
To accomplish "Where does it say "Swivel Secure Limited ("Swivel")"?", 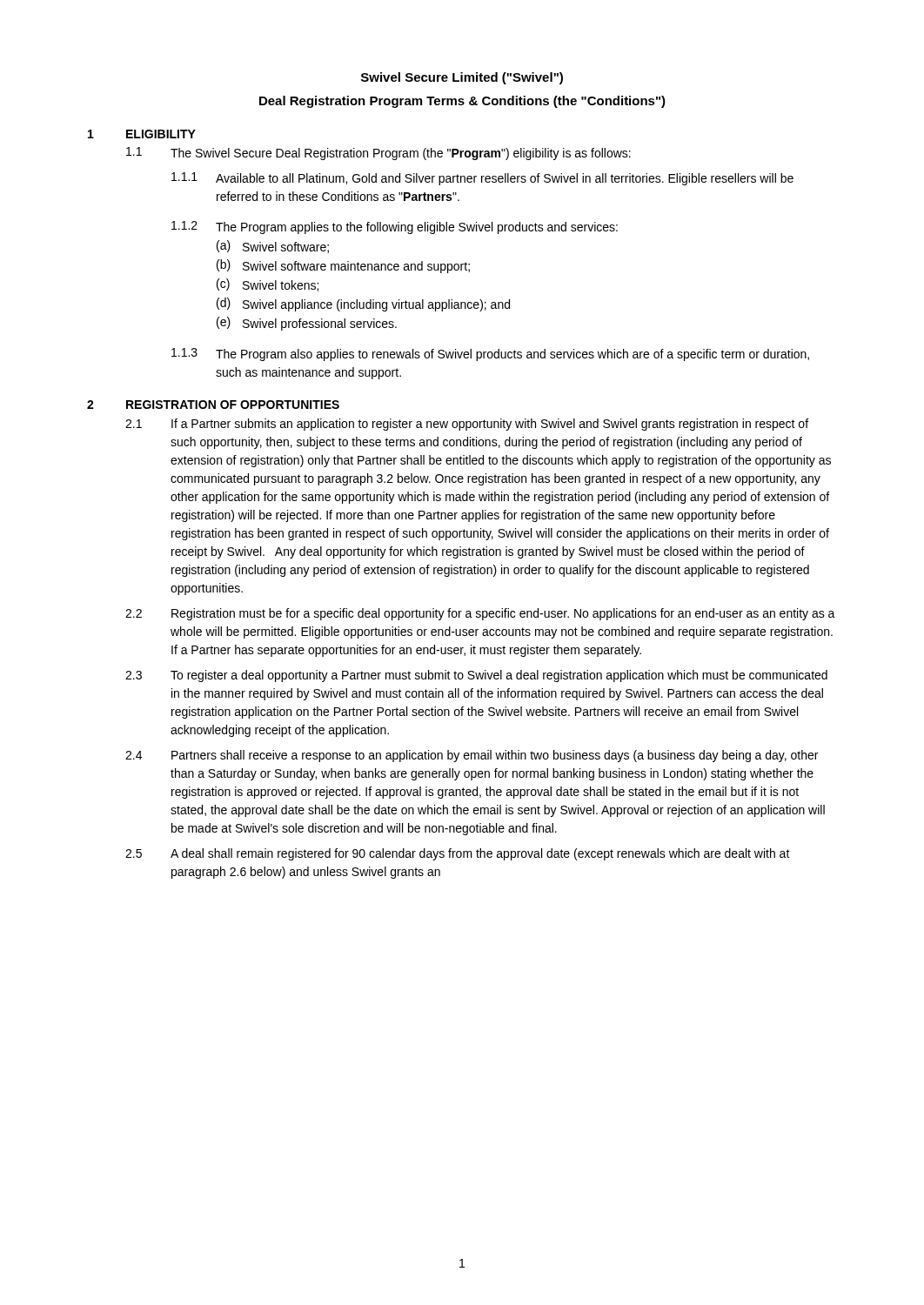I will (x=462, y=77).
